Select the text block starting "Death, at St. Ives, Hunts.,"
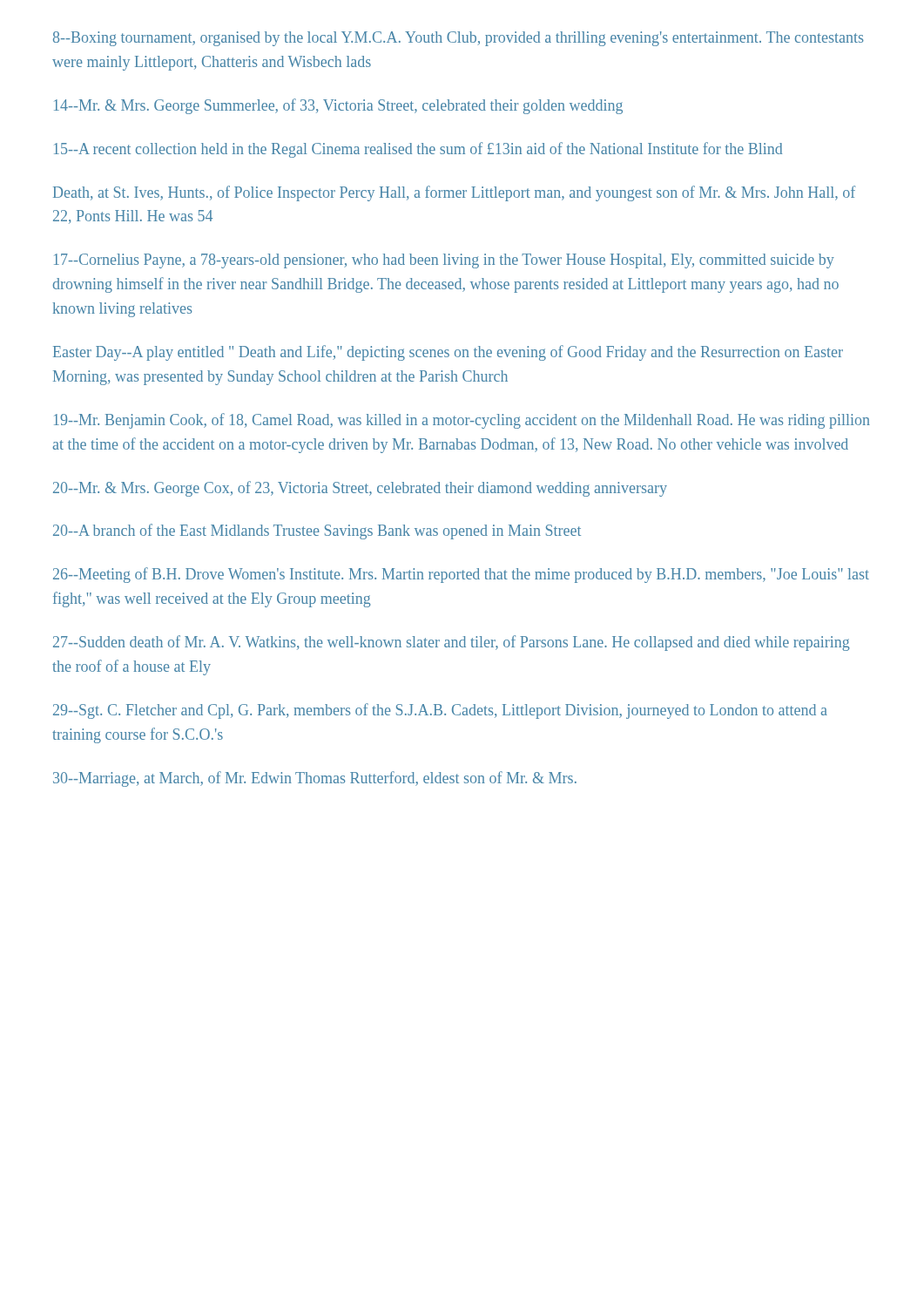This screenshot has width=924, height=1307. [454, 204]
